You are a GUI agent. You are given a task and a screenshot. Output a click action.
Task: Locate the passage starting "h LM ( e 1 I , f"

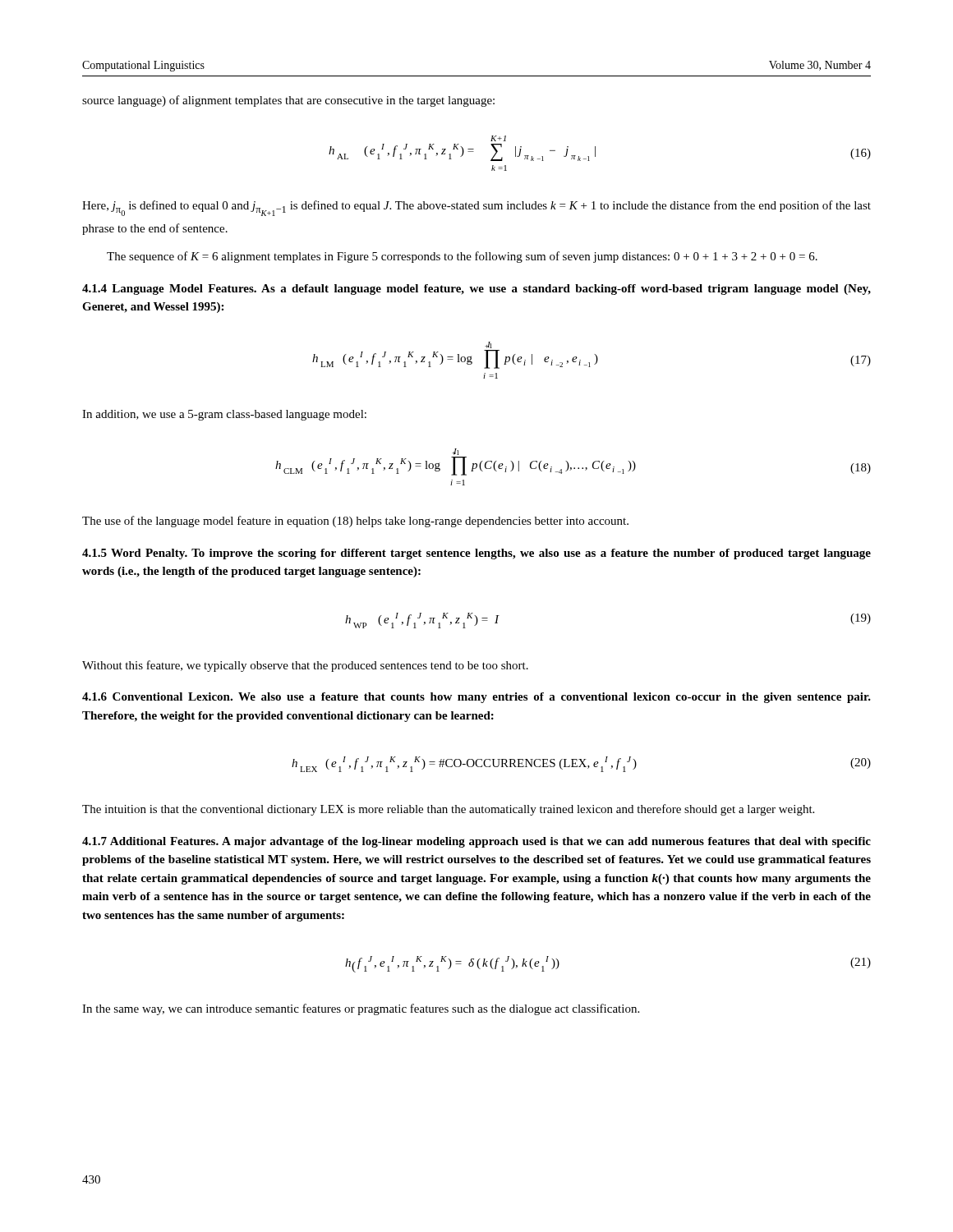click(x=476, y=360)
